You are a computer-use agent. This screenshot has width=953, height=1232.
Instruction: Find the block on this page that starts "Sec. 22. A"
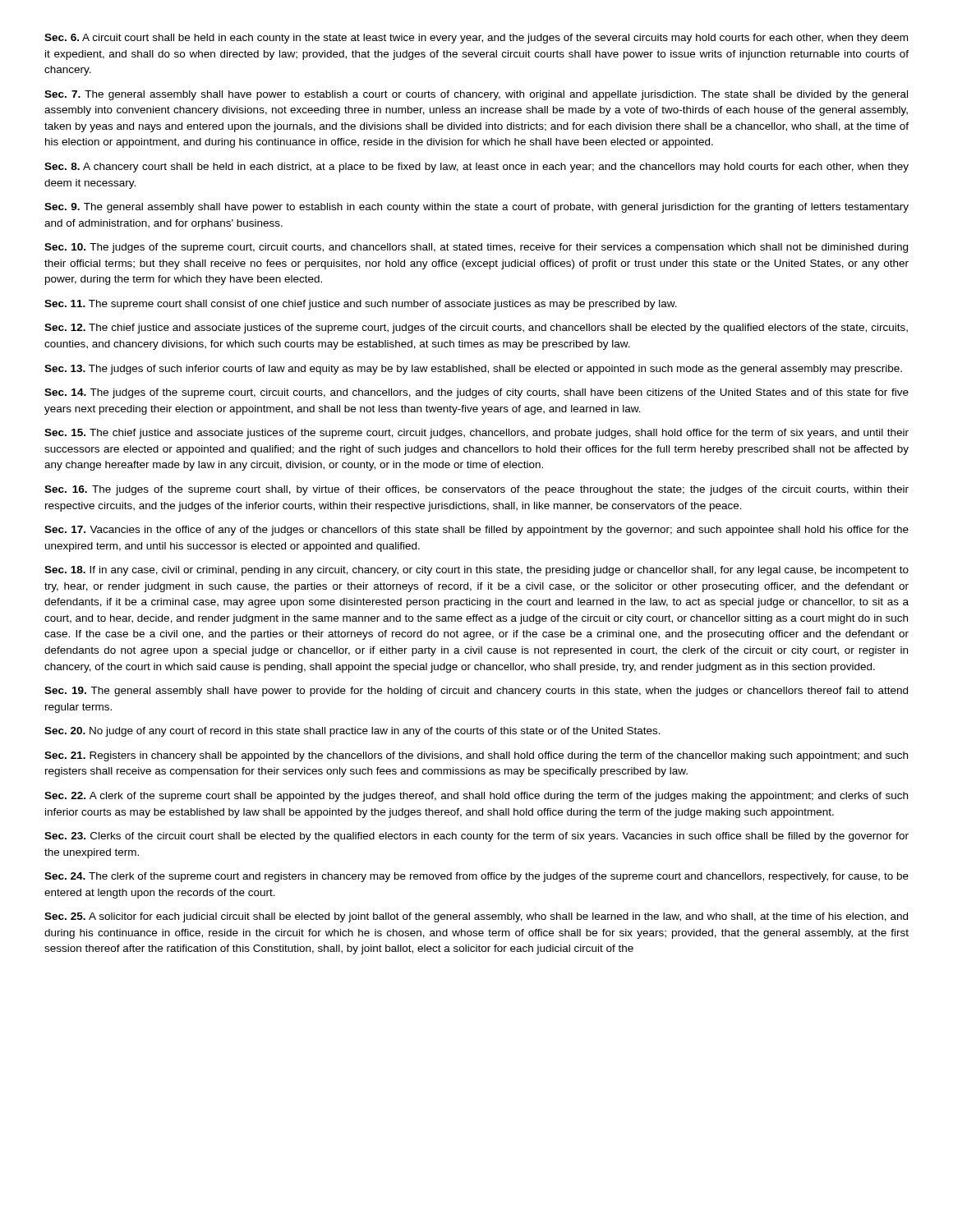click(476, 803)
